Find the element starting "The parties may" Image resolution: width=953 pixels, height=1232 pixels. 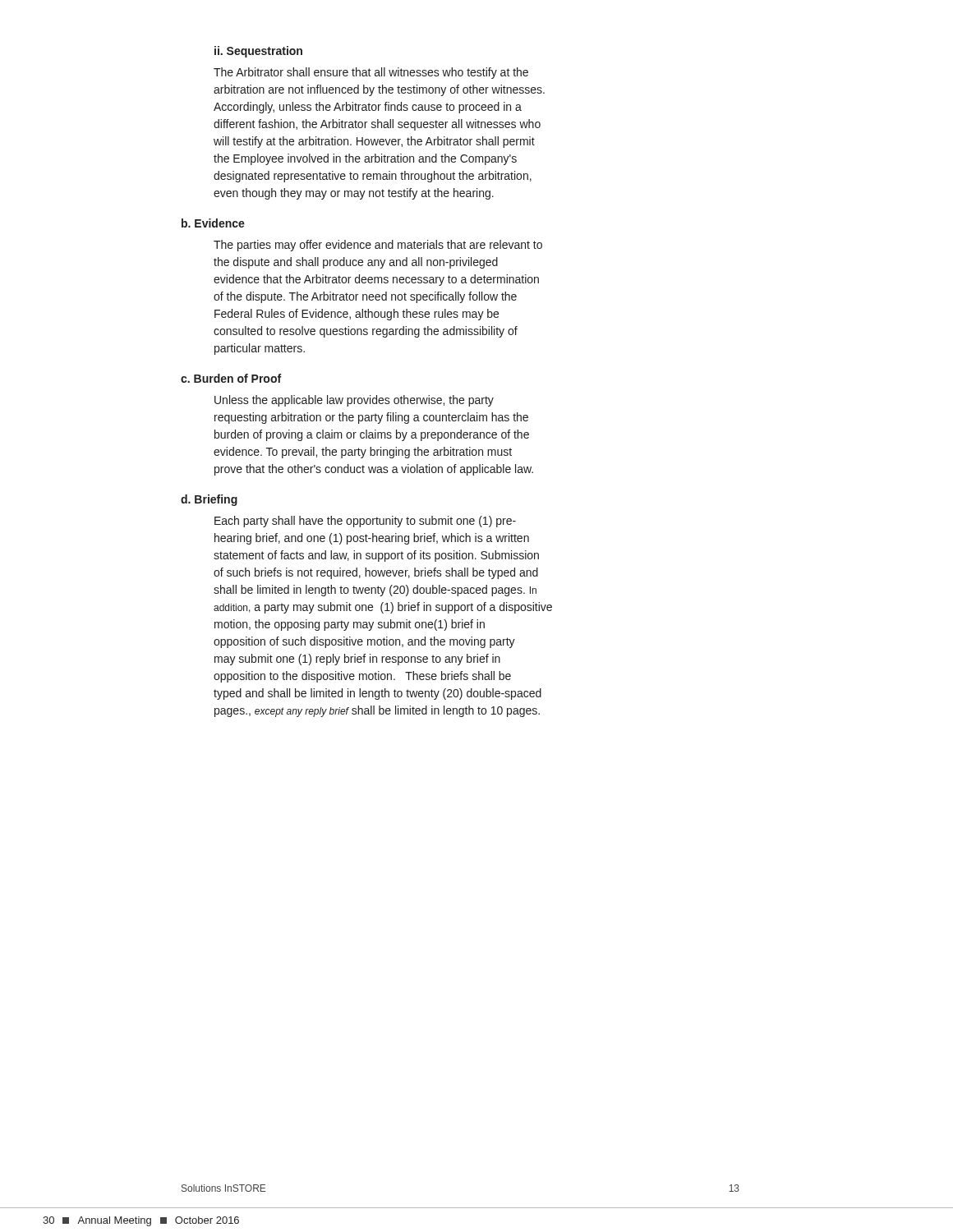(378, 296)
